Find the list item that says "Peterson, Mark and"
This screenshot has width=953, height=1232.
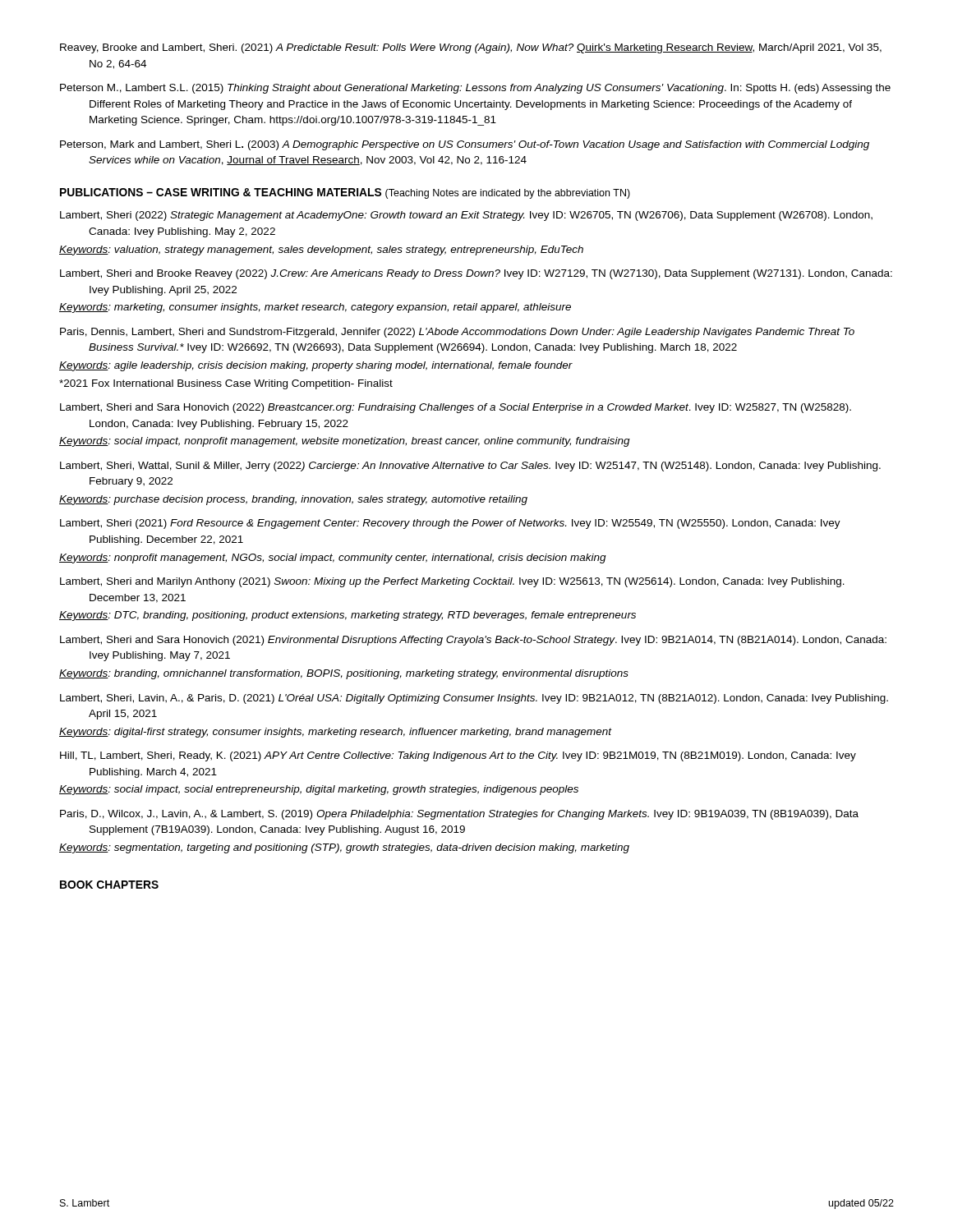tap(464, 152)
